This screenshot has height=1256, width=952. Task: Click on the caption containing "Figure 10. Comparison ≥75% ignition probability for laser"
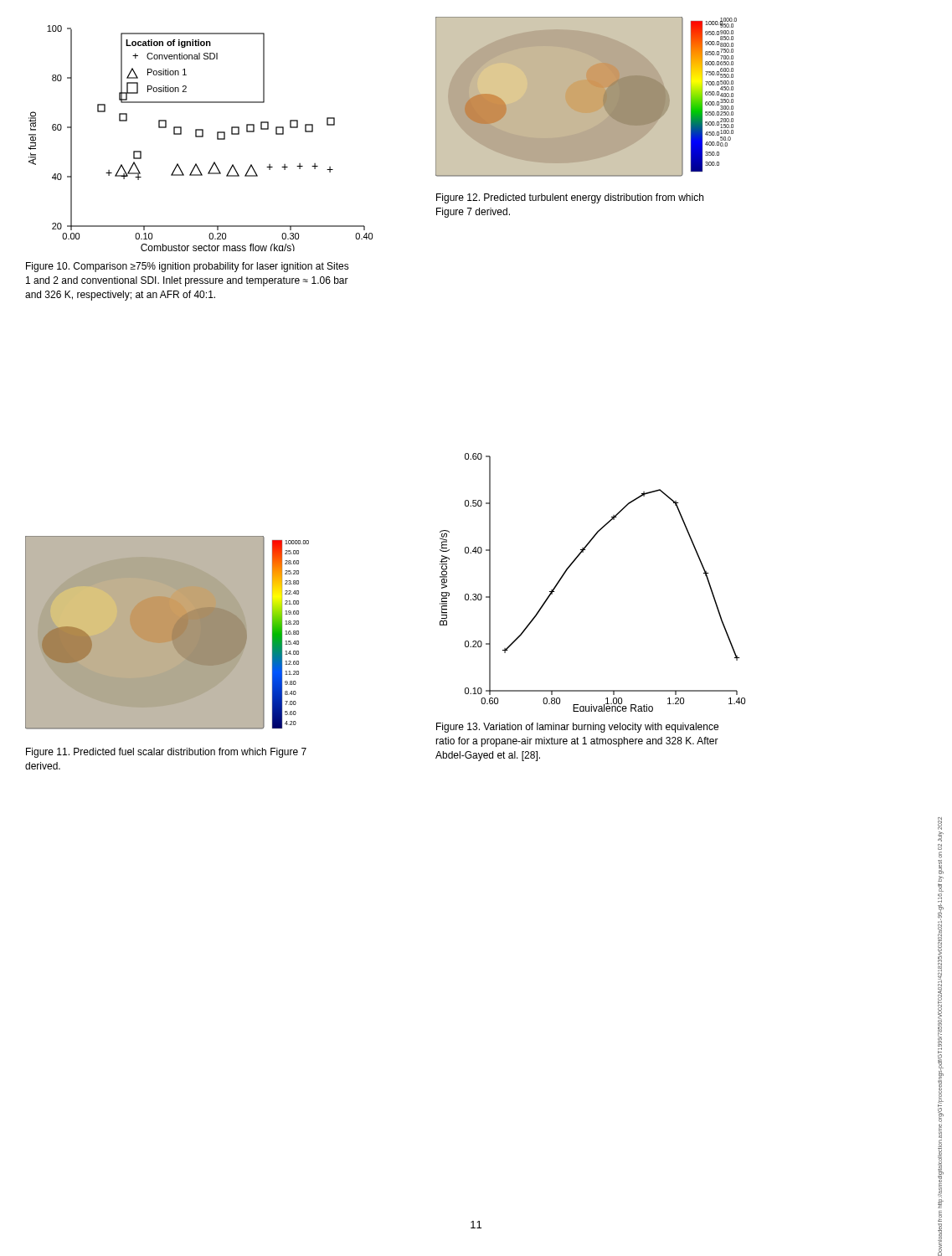[x=187, y=280]
